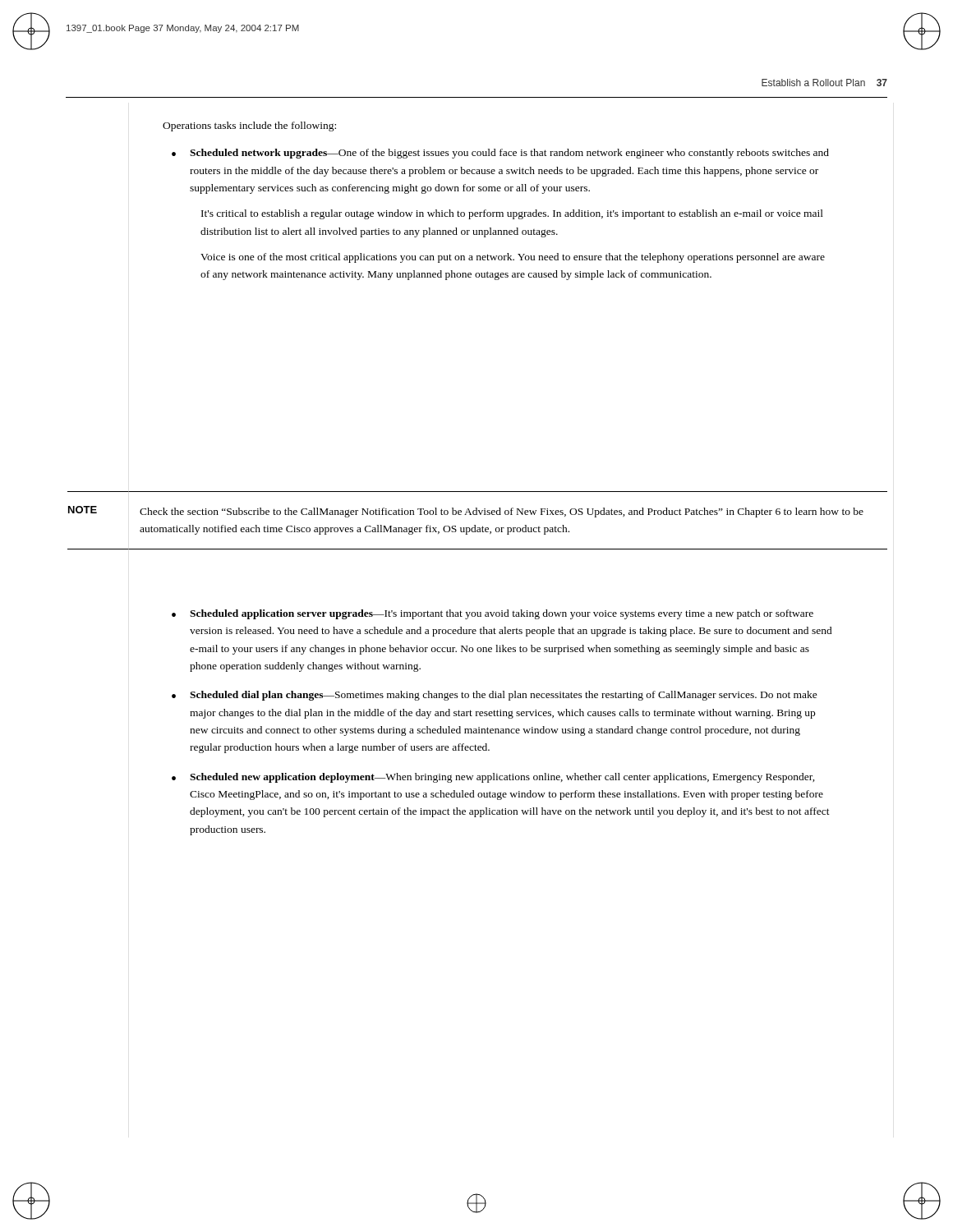This screenshot has width=953, height=1232.
Task: Click on the list item containing "• Scheduled dial plan changes—Sometimes making"
Action: coord(502,721)
